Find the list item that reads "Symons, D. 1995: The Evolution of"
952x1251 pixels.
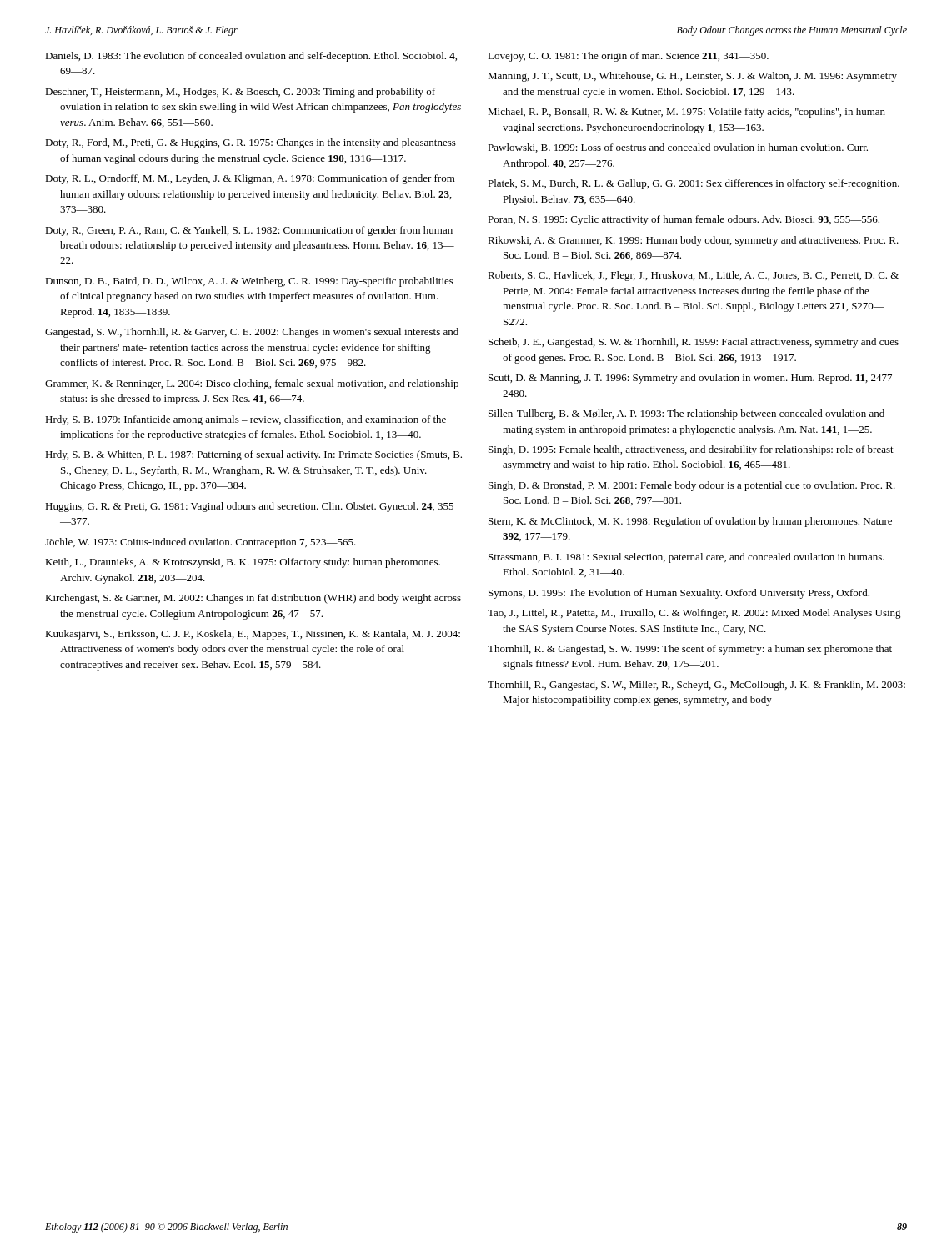point(679,592)
